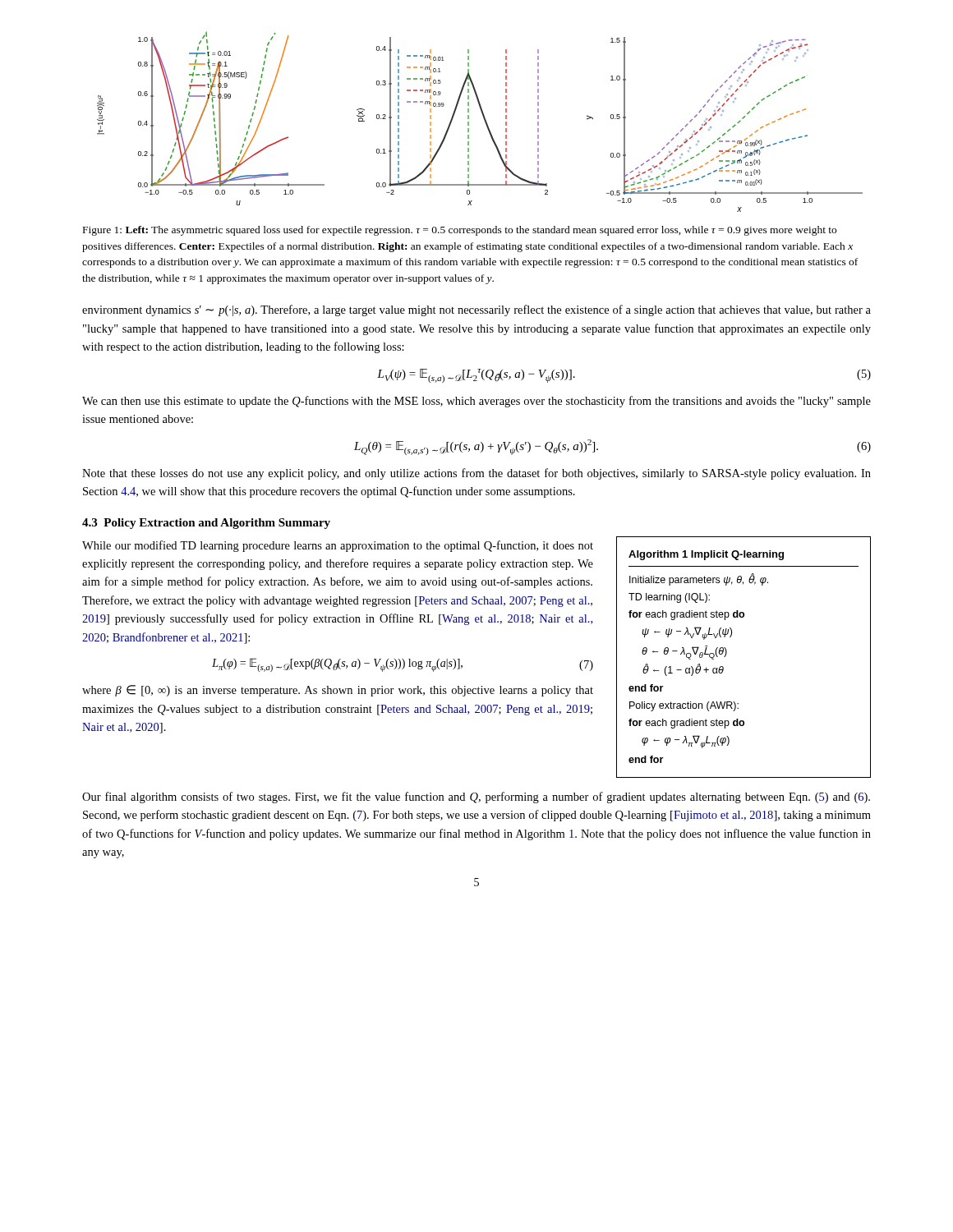Select the formula that reads "LV(ψ) = 𝔼(s,a) ∼𝒟[L2τ(Qθ̂(s, a) − Vψ(s))]."
The image size is (953, 1232).
(477, 377)
